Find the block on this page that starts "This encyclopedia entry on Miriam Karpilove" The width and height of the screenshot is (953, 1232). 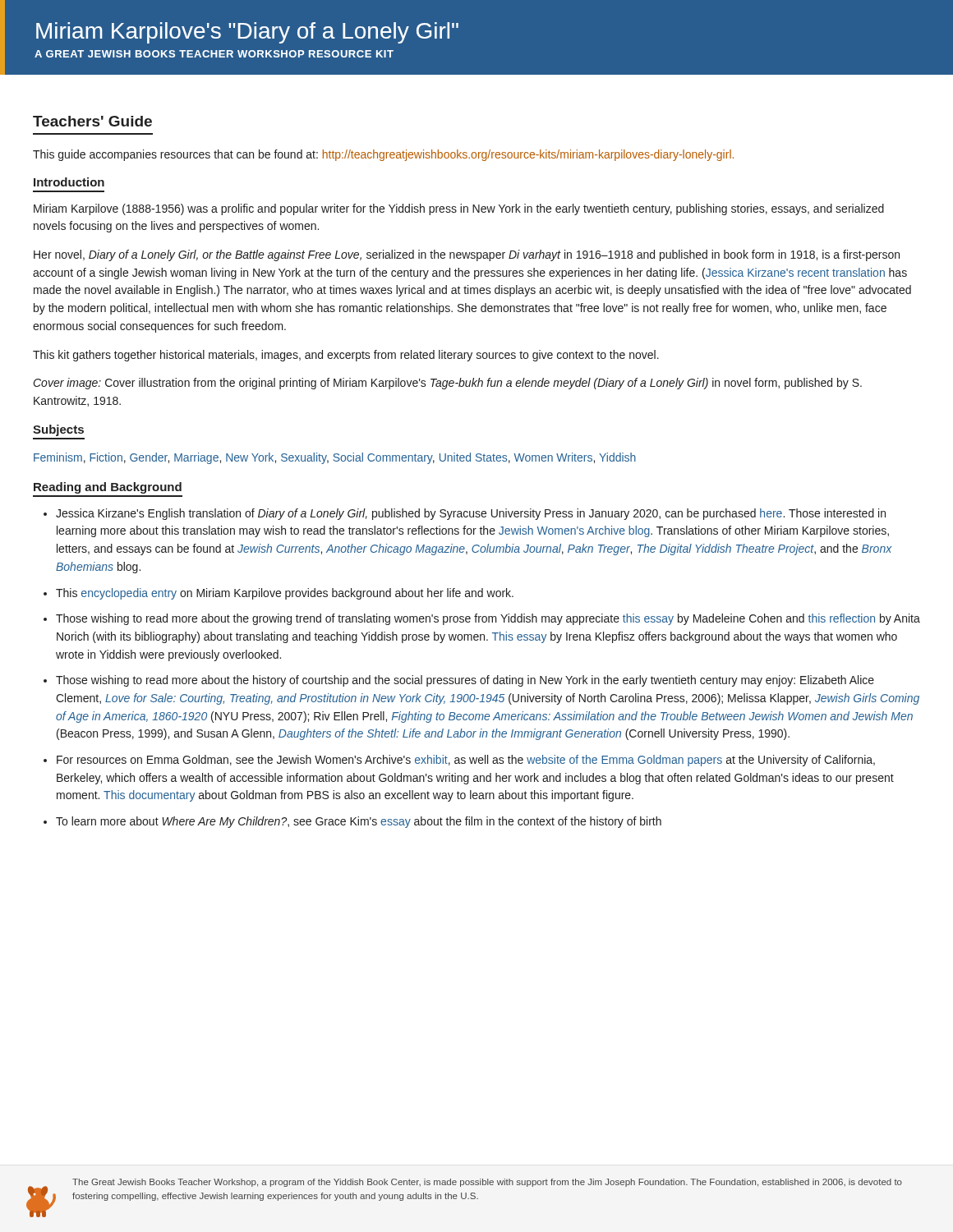285,593
